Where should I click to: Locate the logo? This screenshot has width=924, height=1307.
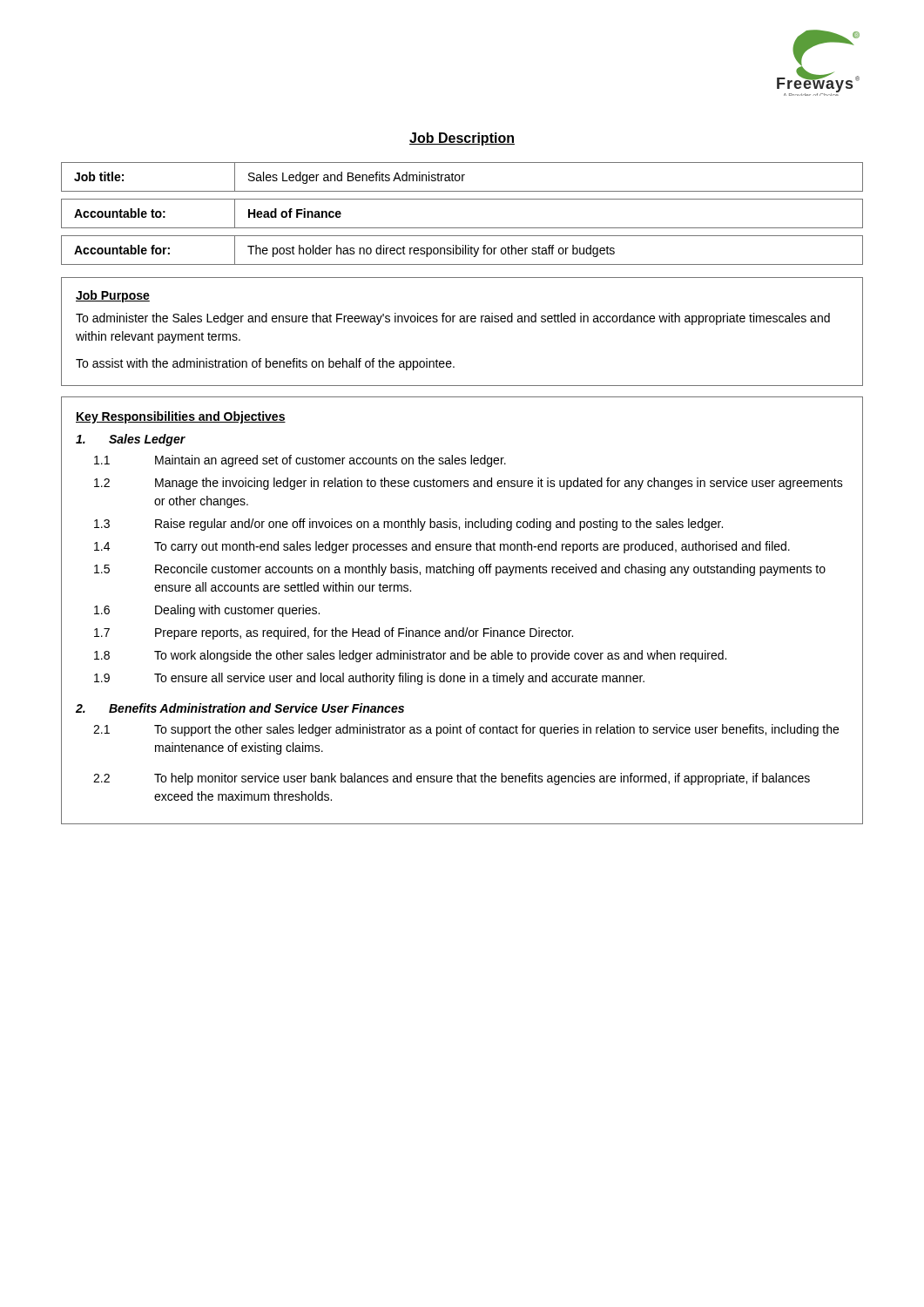click(815, 62)
